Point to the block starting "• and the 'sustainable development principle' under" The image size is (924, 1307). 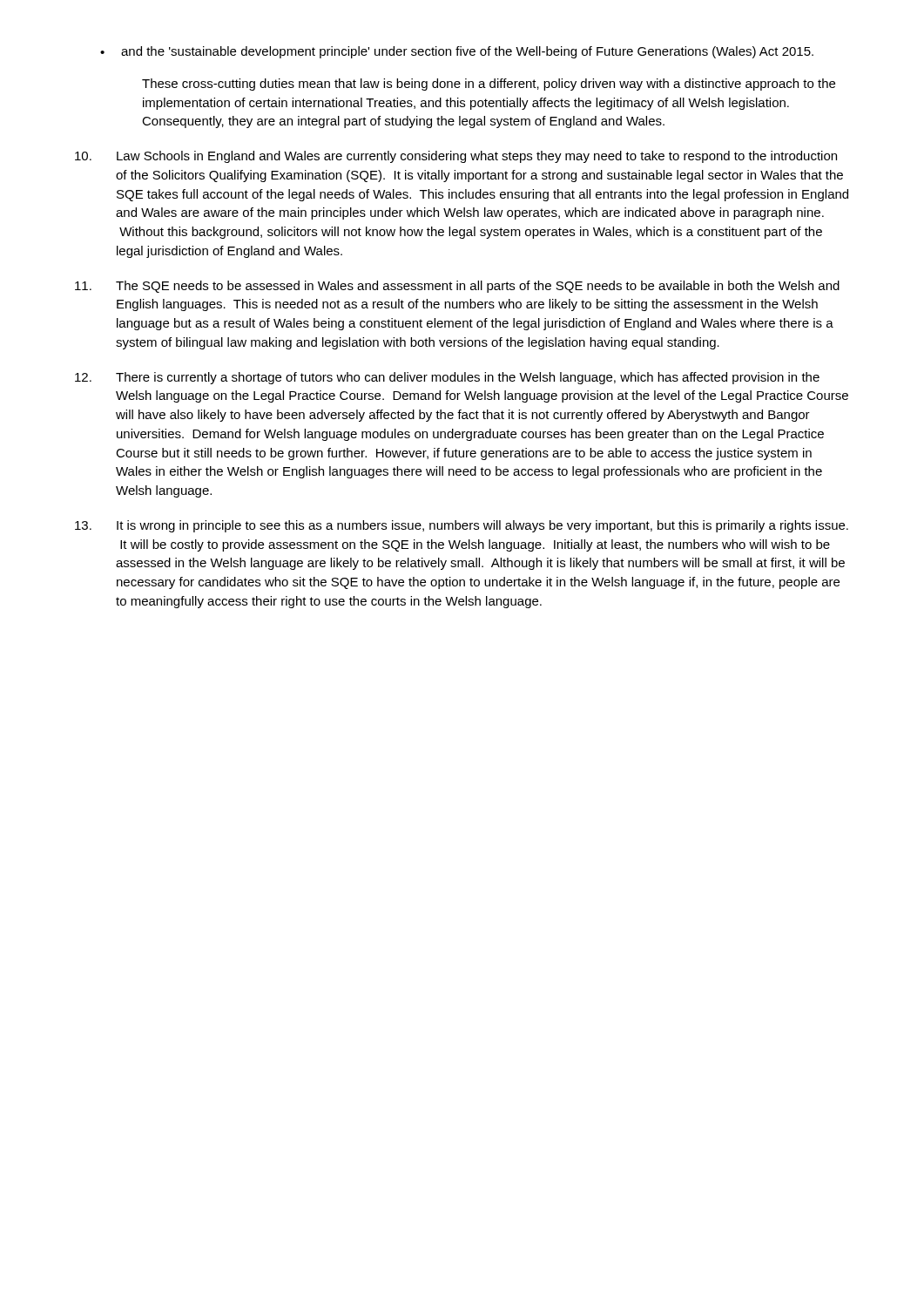point(475,52)
